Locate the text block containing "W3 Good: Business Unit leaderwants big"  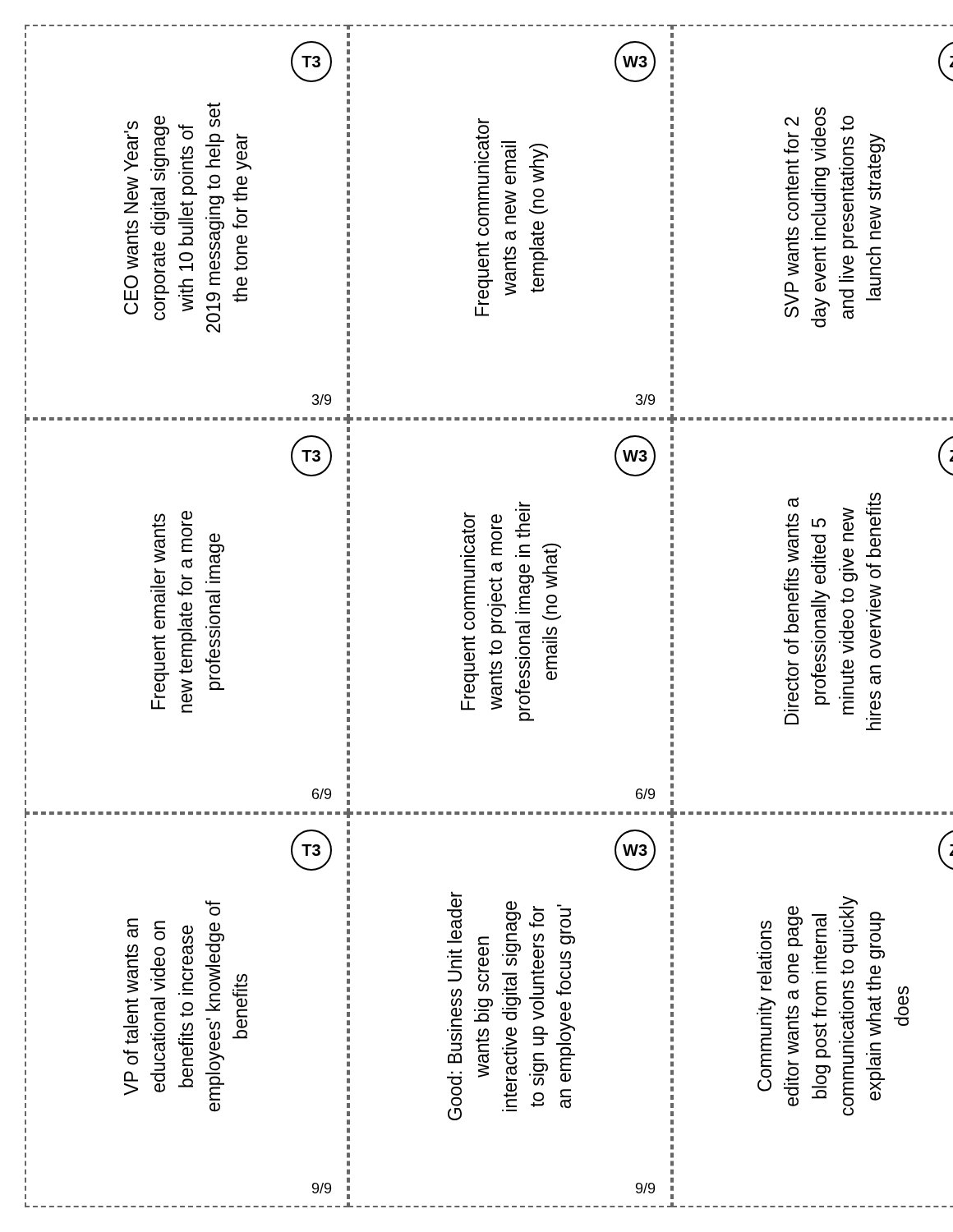click(549, 1014)
